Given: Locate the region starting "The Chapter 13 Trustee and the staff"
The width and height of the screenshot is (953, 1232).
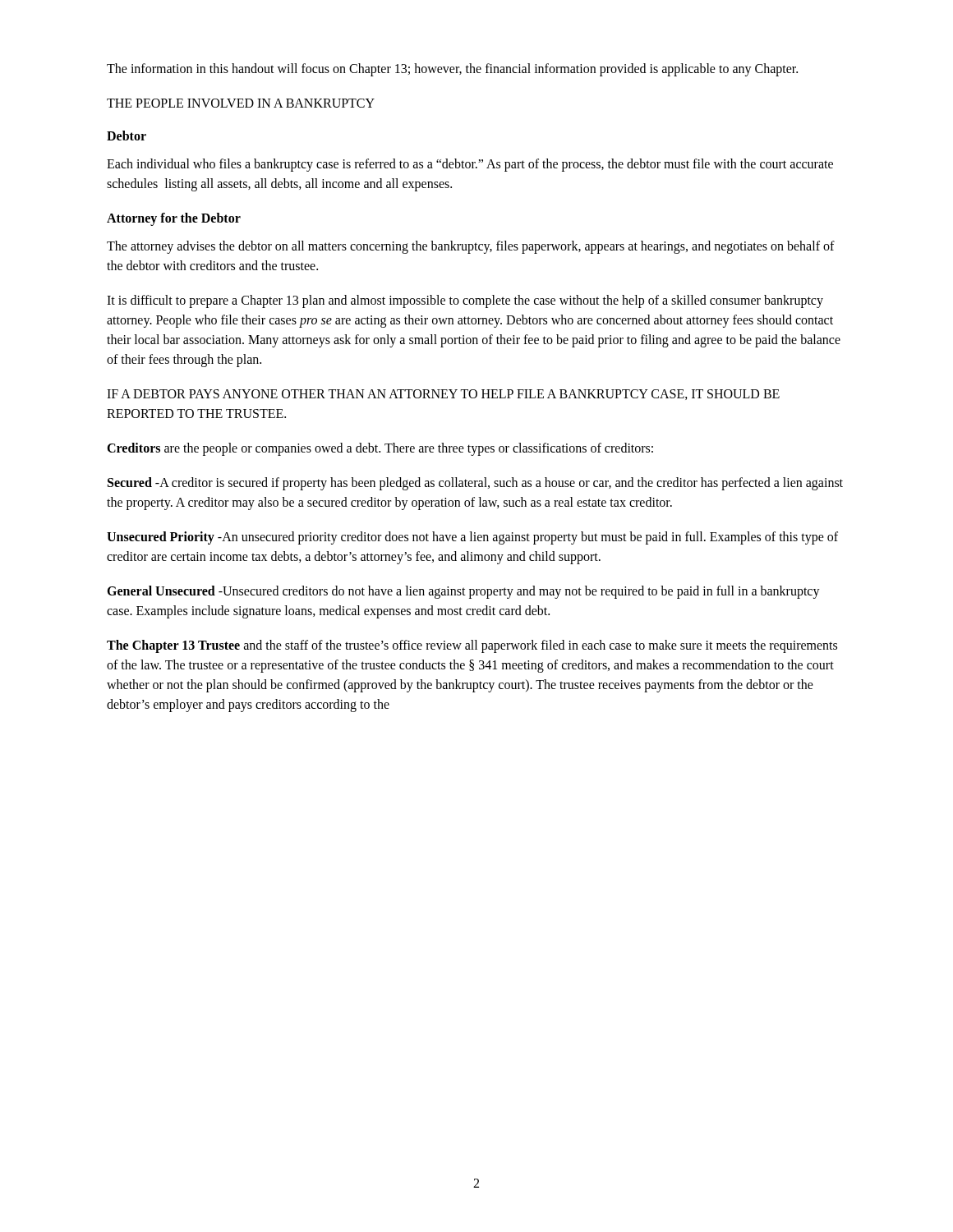Looking at the screenshot, I should (472, 675).
